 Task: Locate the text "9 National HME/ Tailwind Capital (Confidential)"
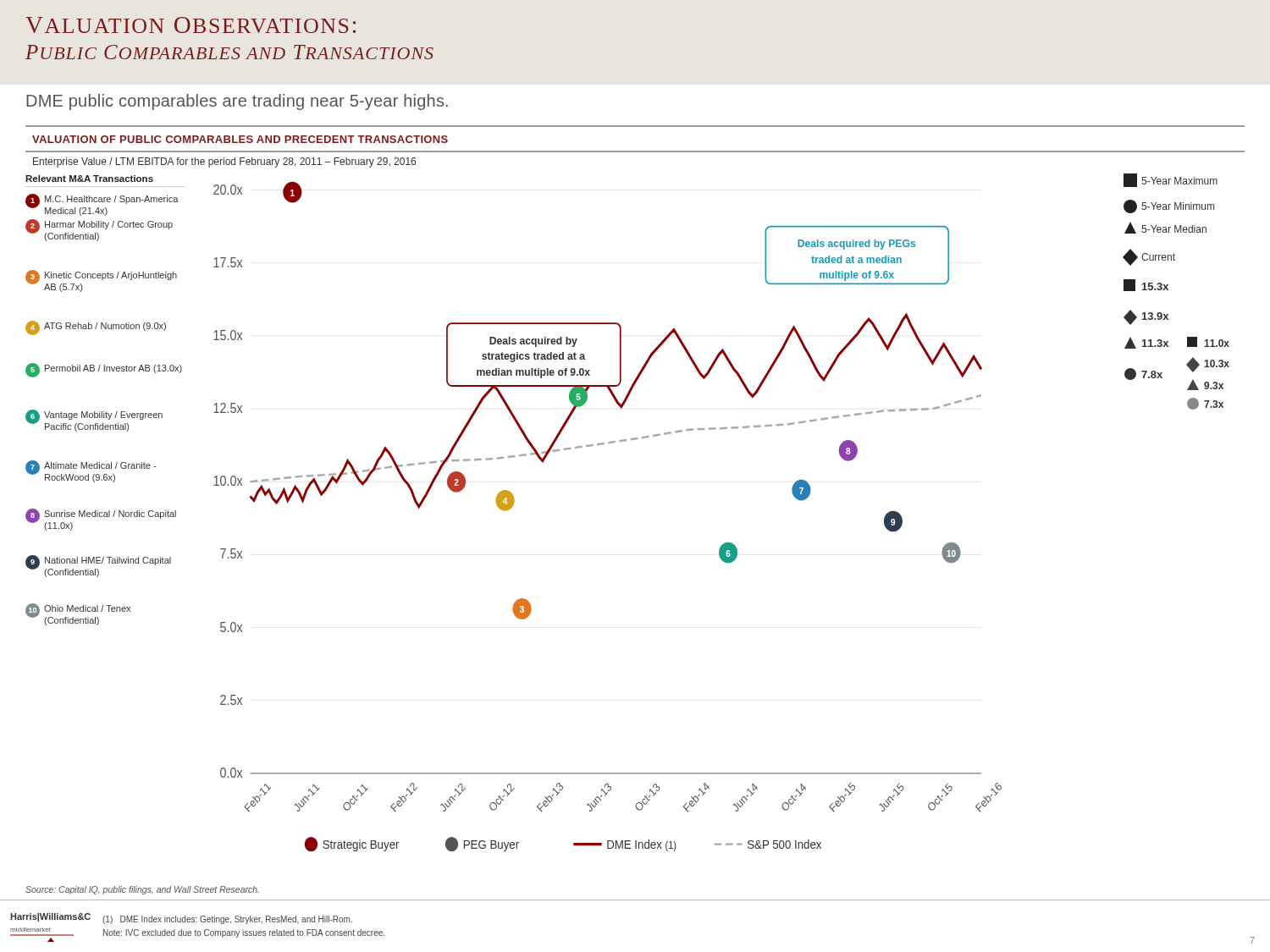click(x=105, y=566)
